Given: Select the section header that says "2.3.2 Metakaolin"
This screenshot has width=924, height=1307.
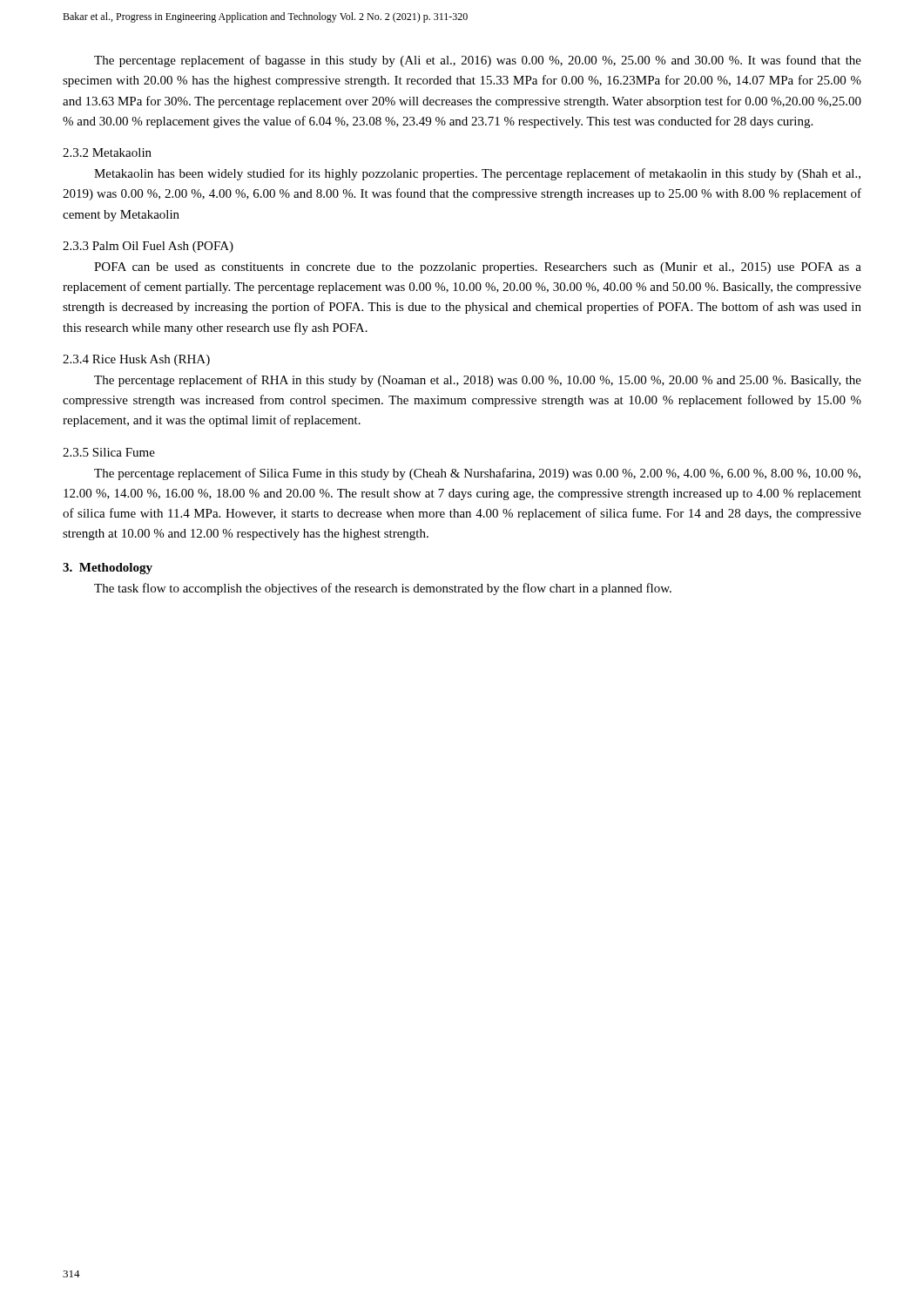Looking at the screenshot, I should coord(107,152).
